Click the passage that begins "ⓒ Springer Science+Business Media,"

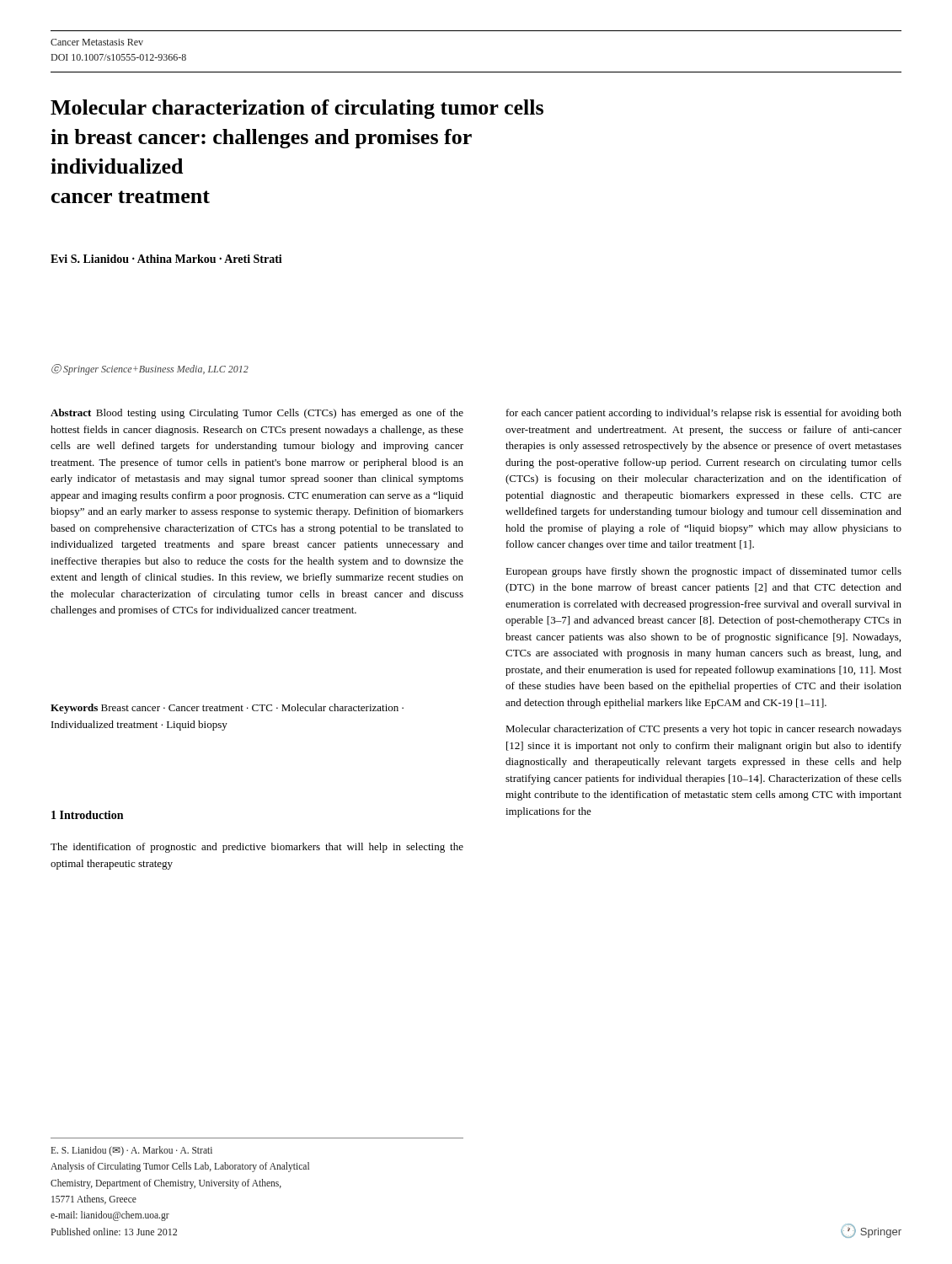point(149,369)
